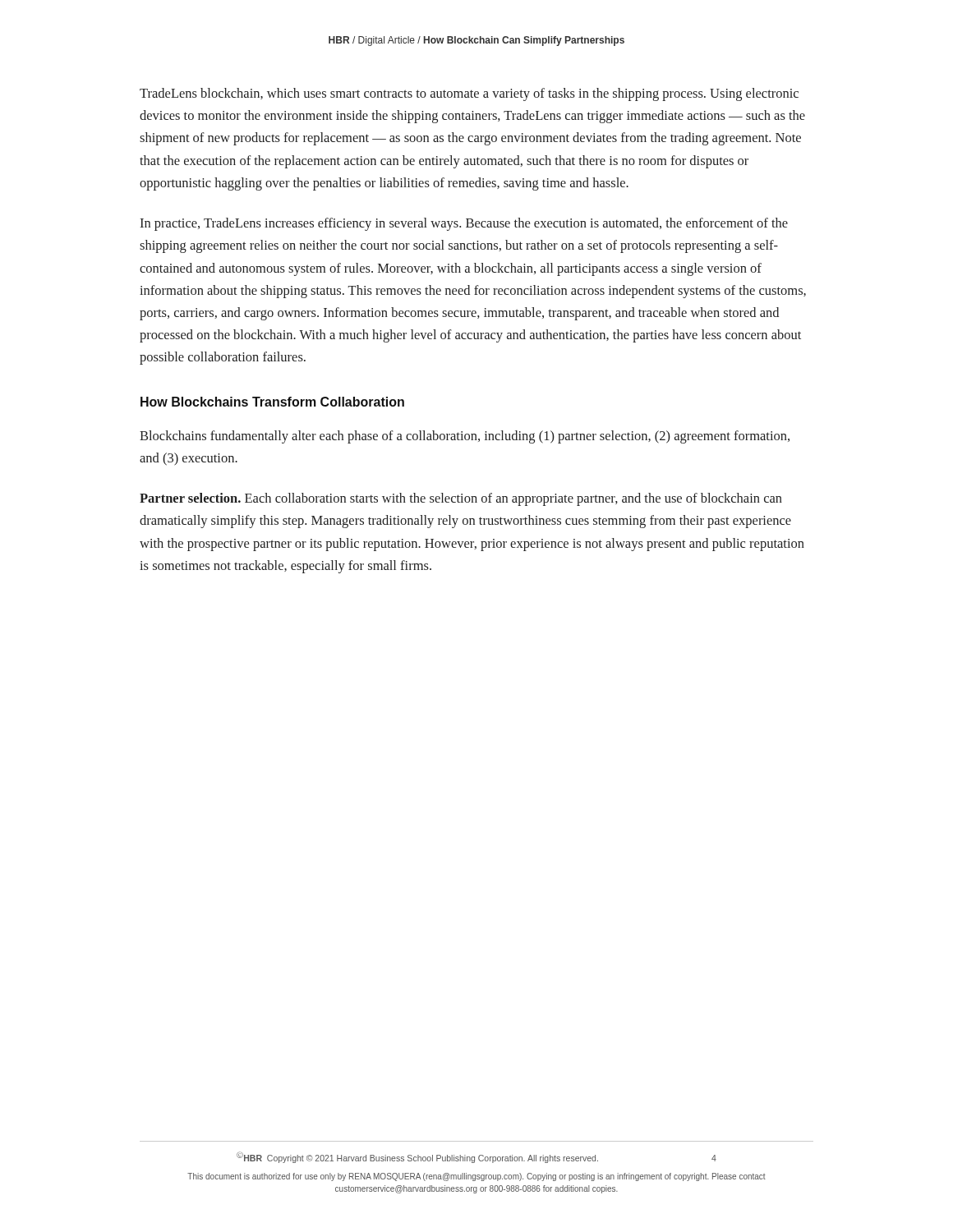Point to the element starting "How Blockchains Transform Collaboration"
Viewport: 953px width, 1232px height.
(272, 402)
